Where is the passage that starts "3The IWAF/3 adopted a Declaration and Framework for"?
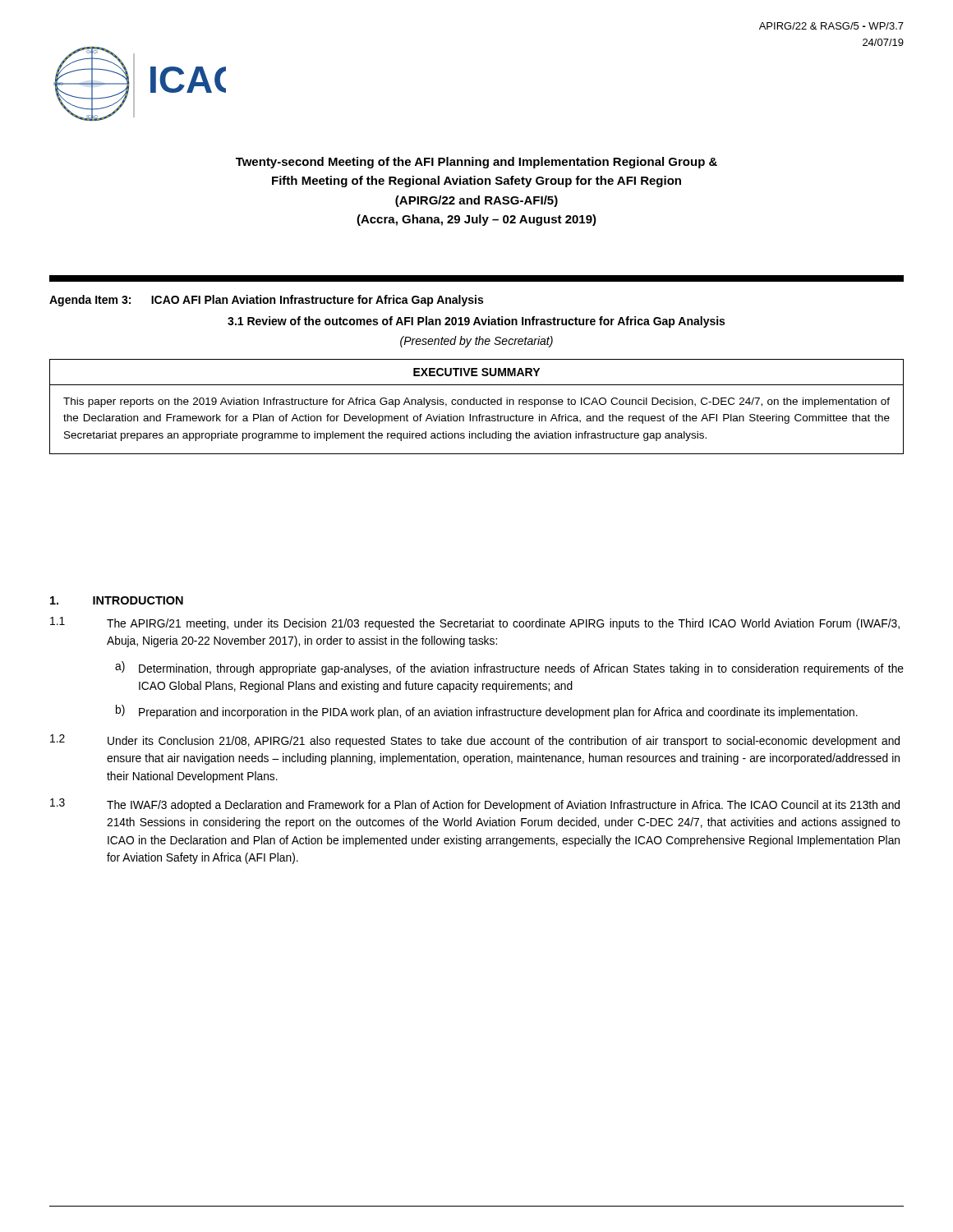Viewport: 953px width, 1232px height. pos(475,832)
